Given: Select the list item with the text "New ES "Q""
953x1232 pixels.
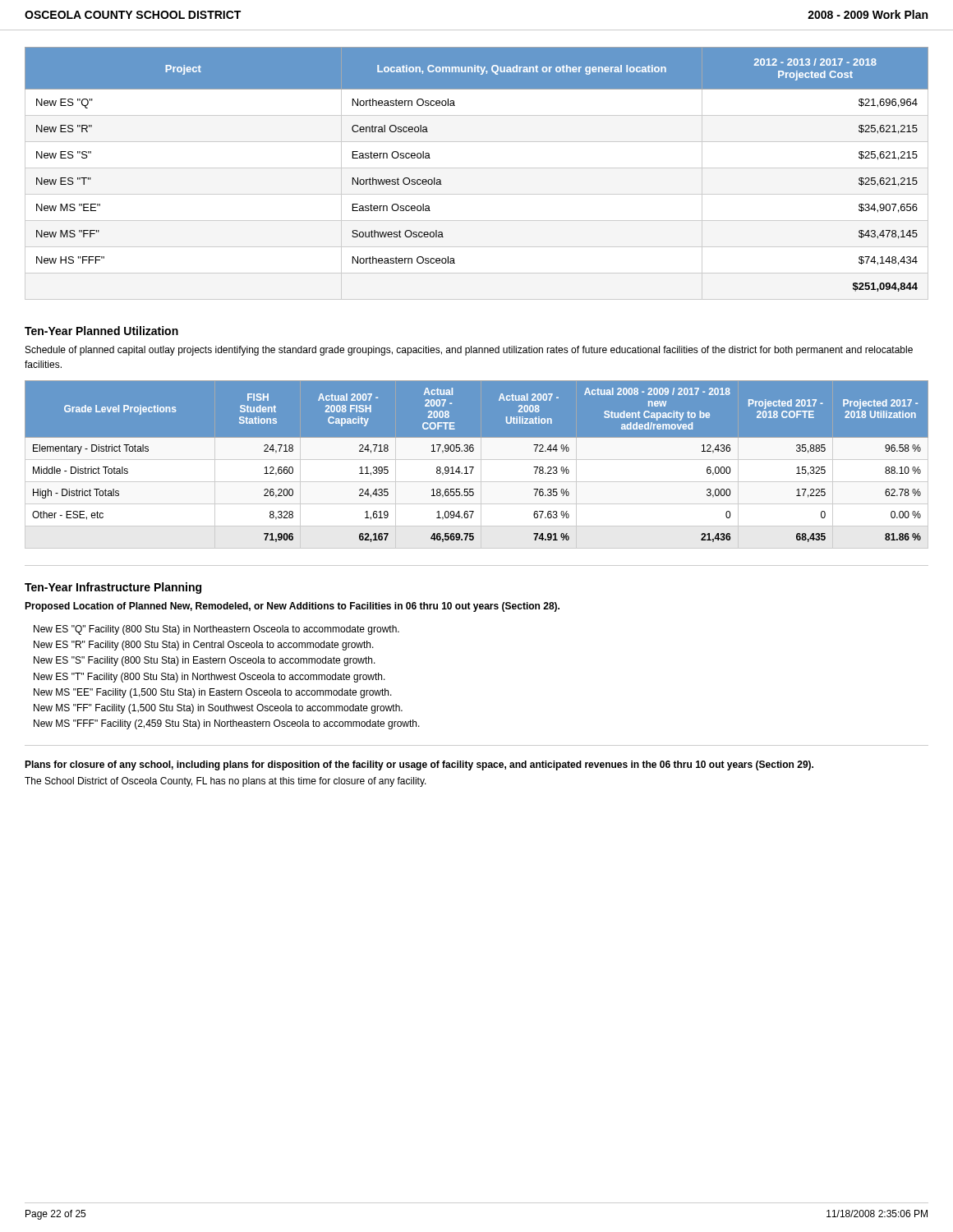Looking at the screenshot, I should click(x=216, y=629).
